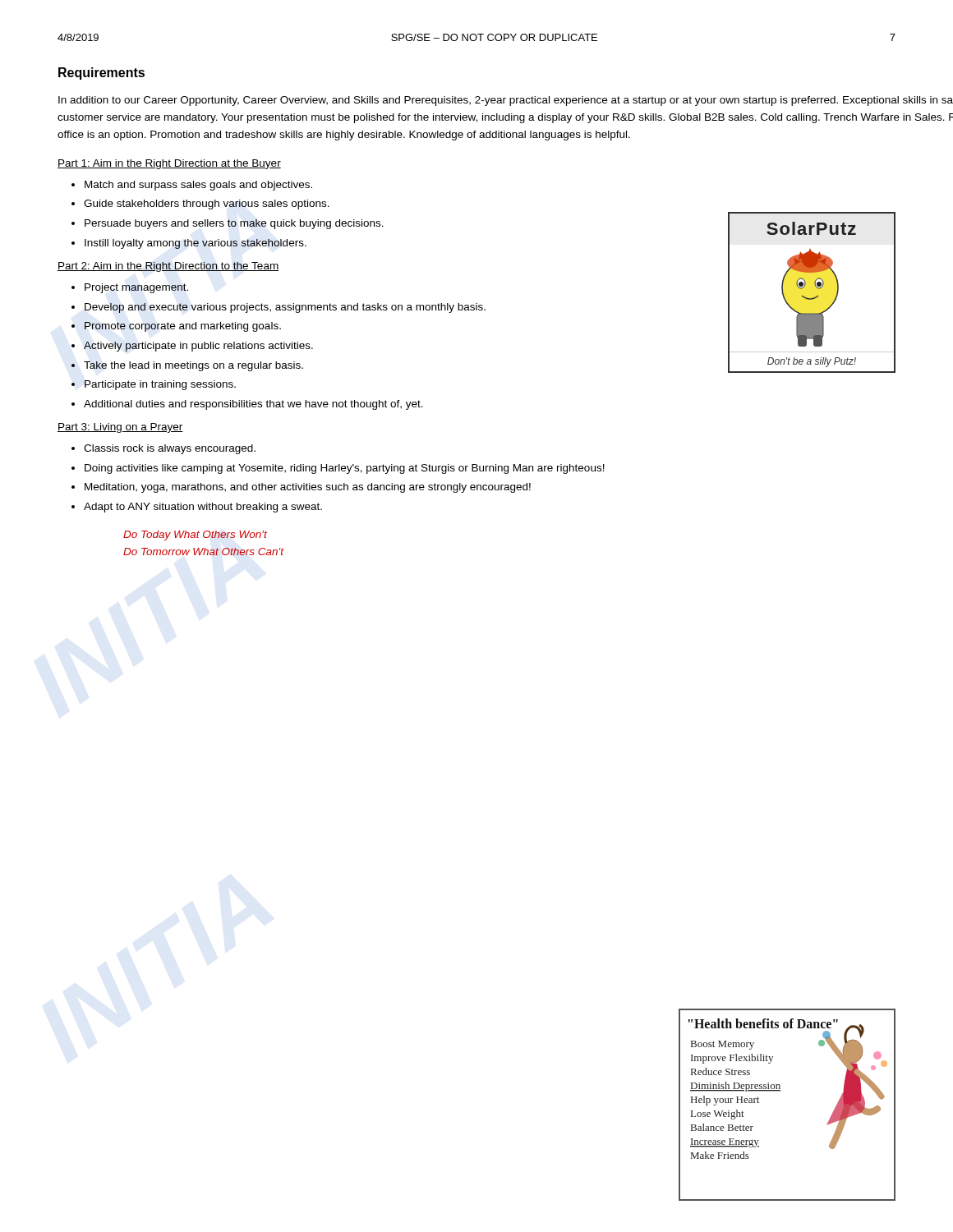Image resolution: width=953 pixels, height=1232 pixels.
Task: Point to the element starting "Classis rock is always encouraged."
Action: [x=170, y=448]
